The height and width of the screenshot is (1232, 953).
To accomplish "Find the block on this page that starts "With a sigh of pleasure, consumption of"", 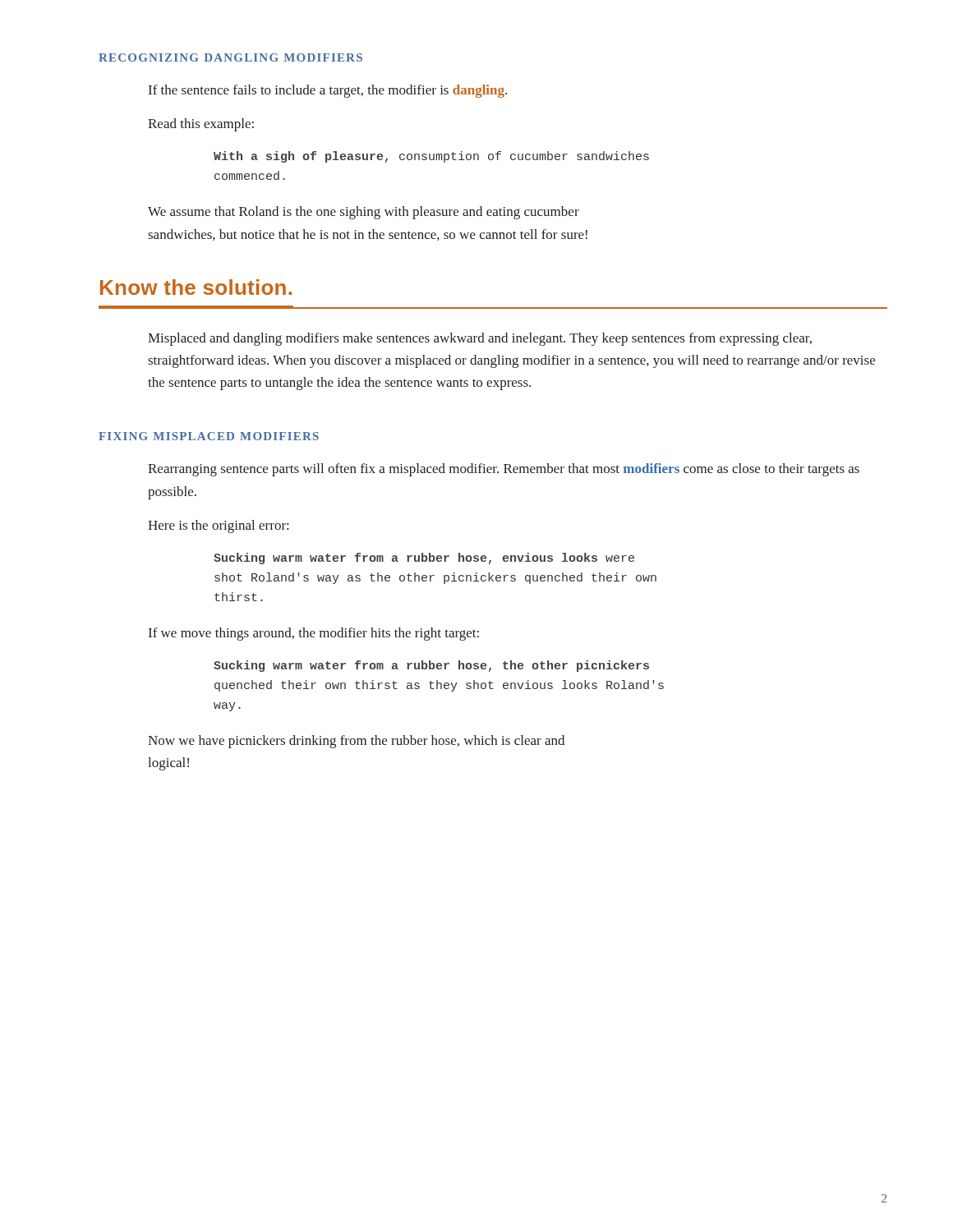I will (432, 167).
